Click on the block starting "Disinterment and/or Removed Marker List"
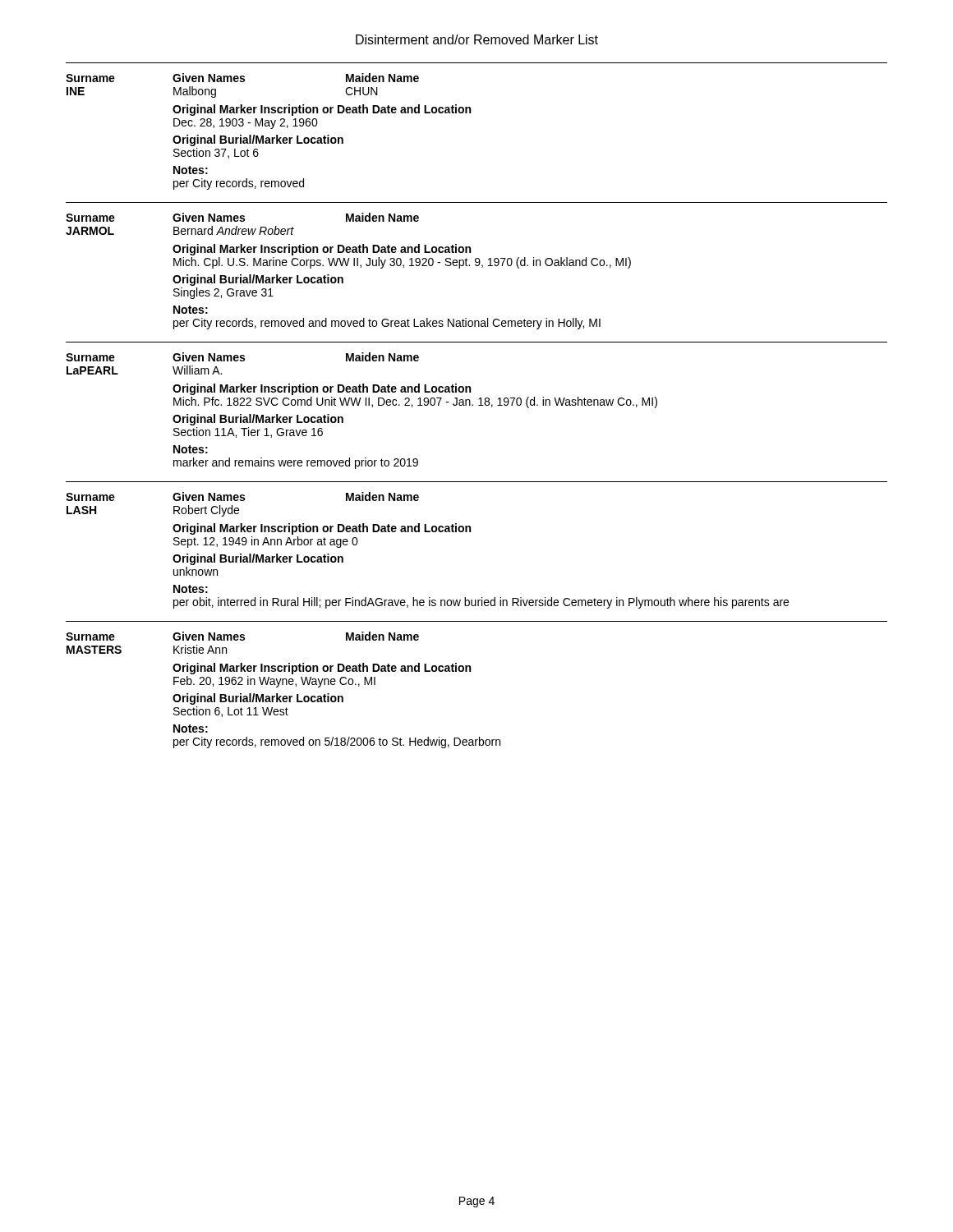953x1232 pixels. click(x=476, y=40)
